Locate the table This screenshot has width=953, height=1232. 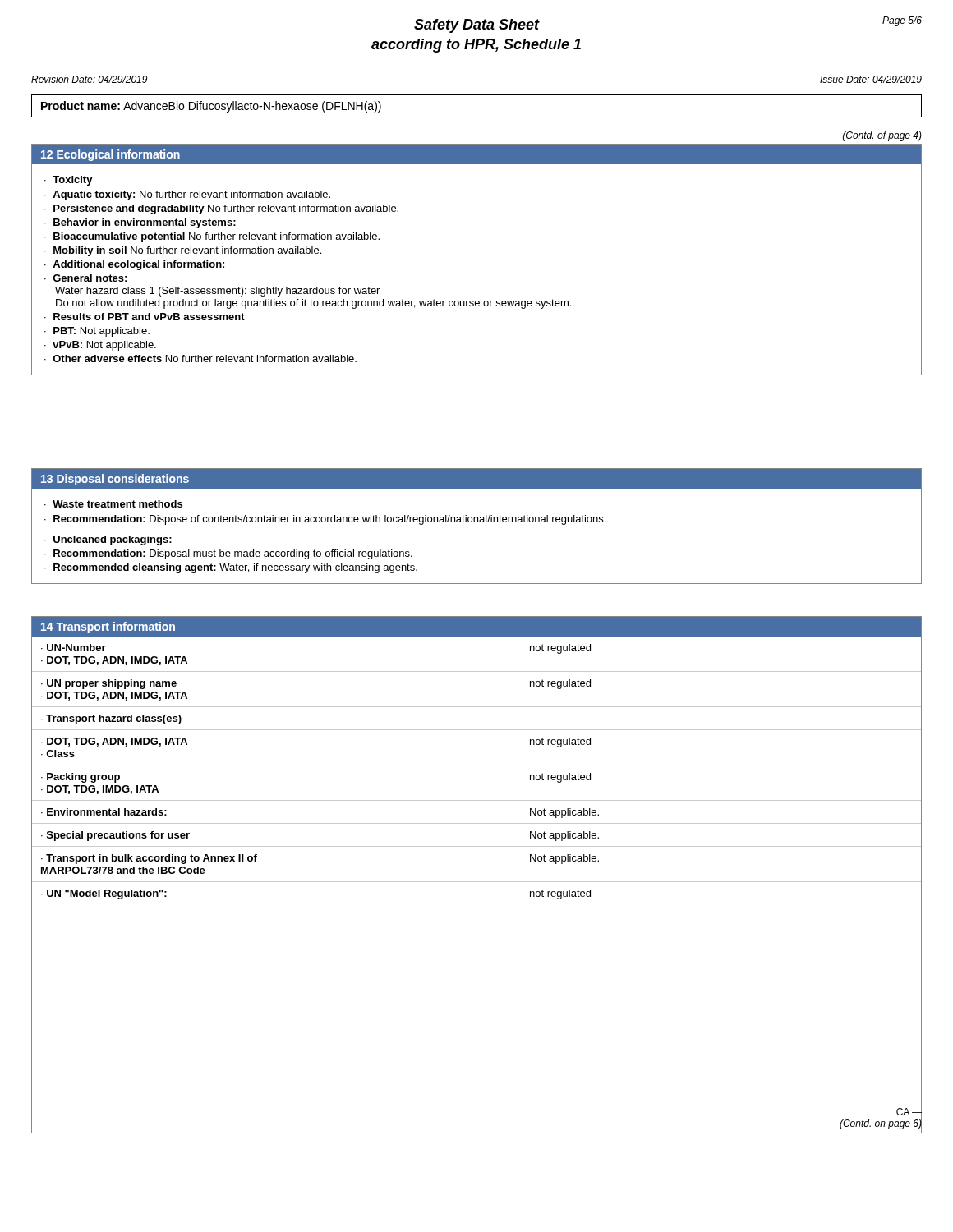(x=476, y=770)
